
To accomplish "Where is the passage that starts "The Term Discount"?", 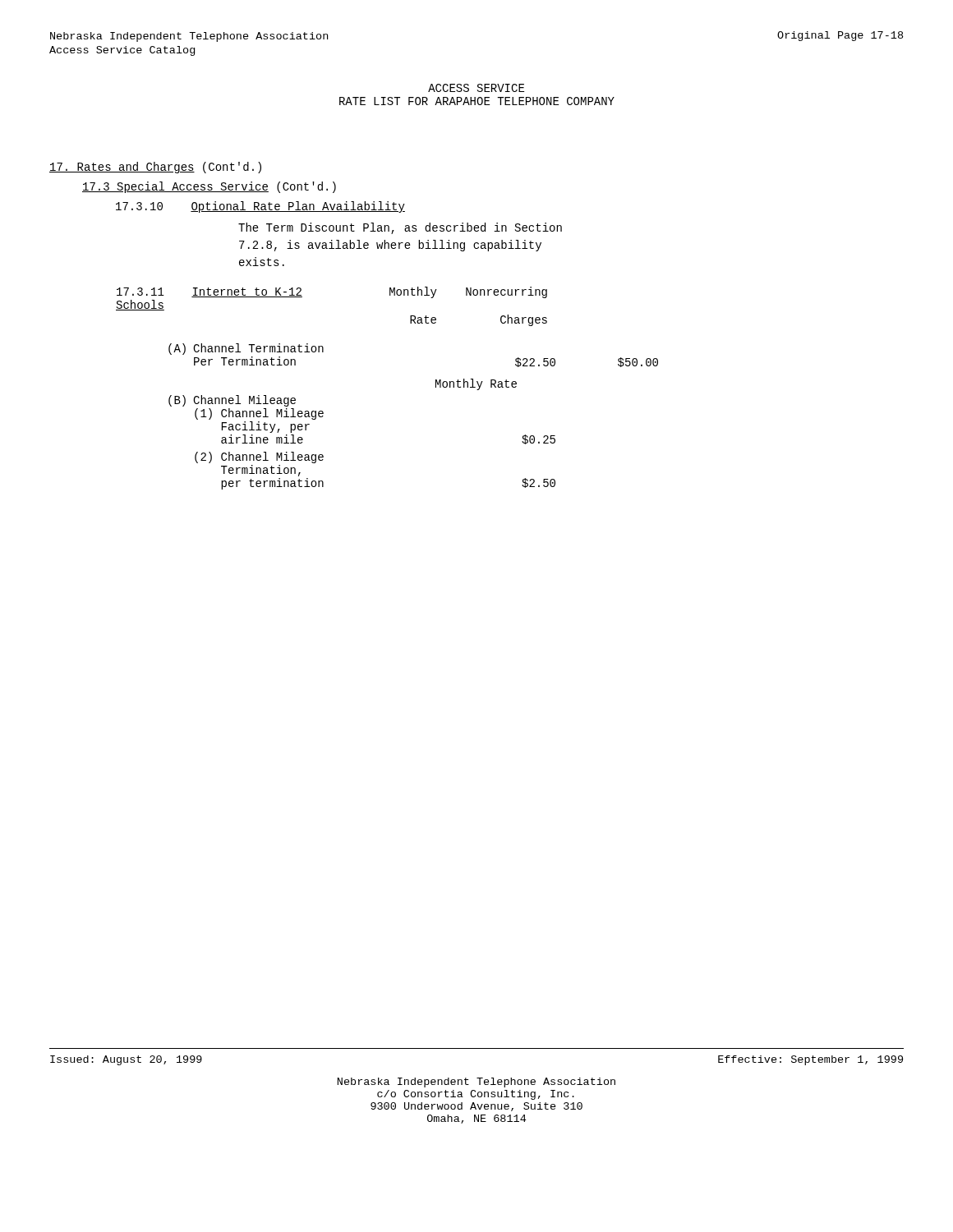I will [x=400, y=246].
